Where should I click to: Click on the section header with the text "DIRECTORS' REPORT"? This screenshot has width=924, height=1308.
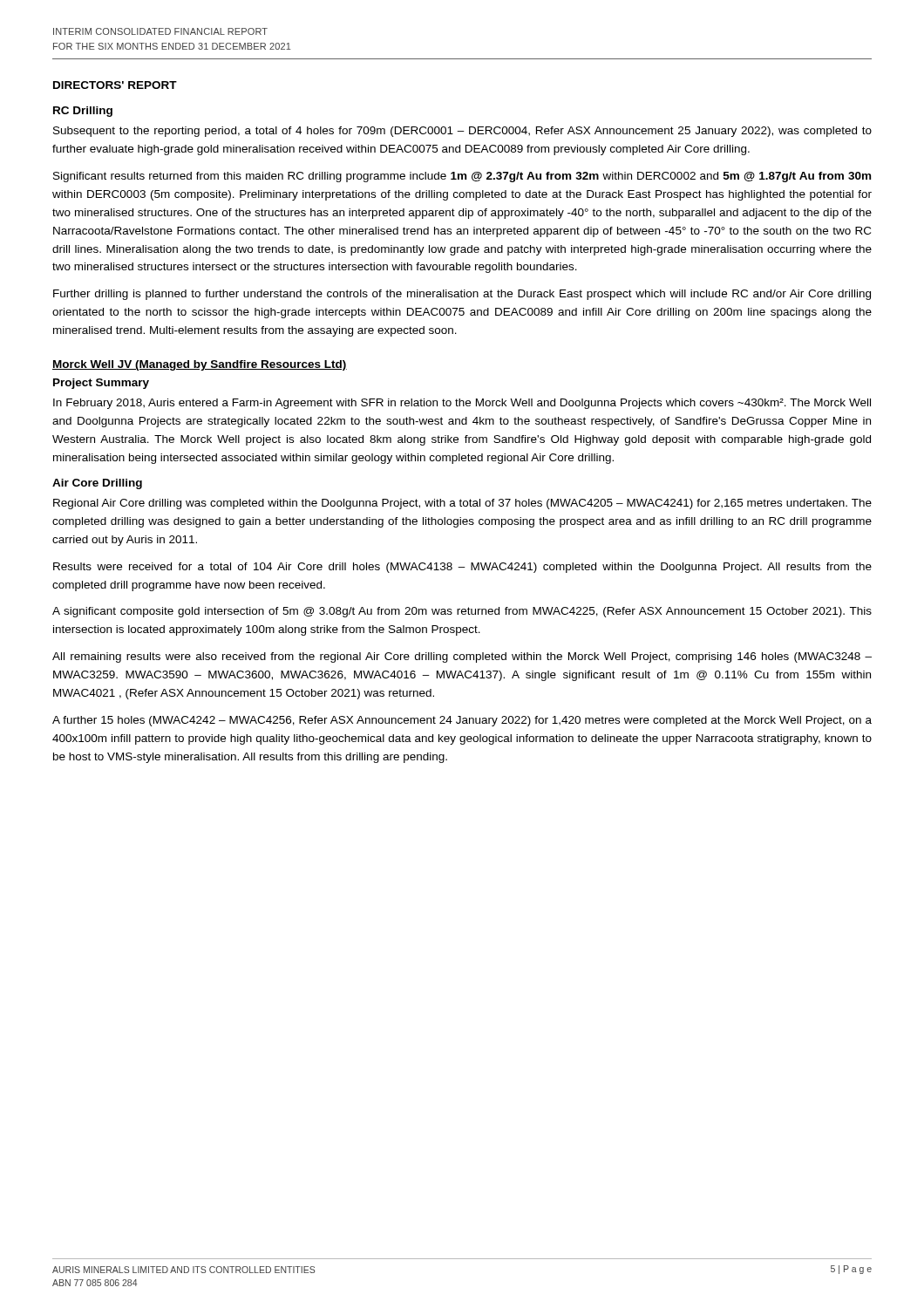[114, 85]
